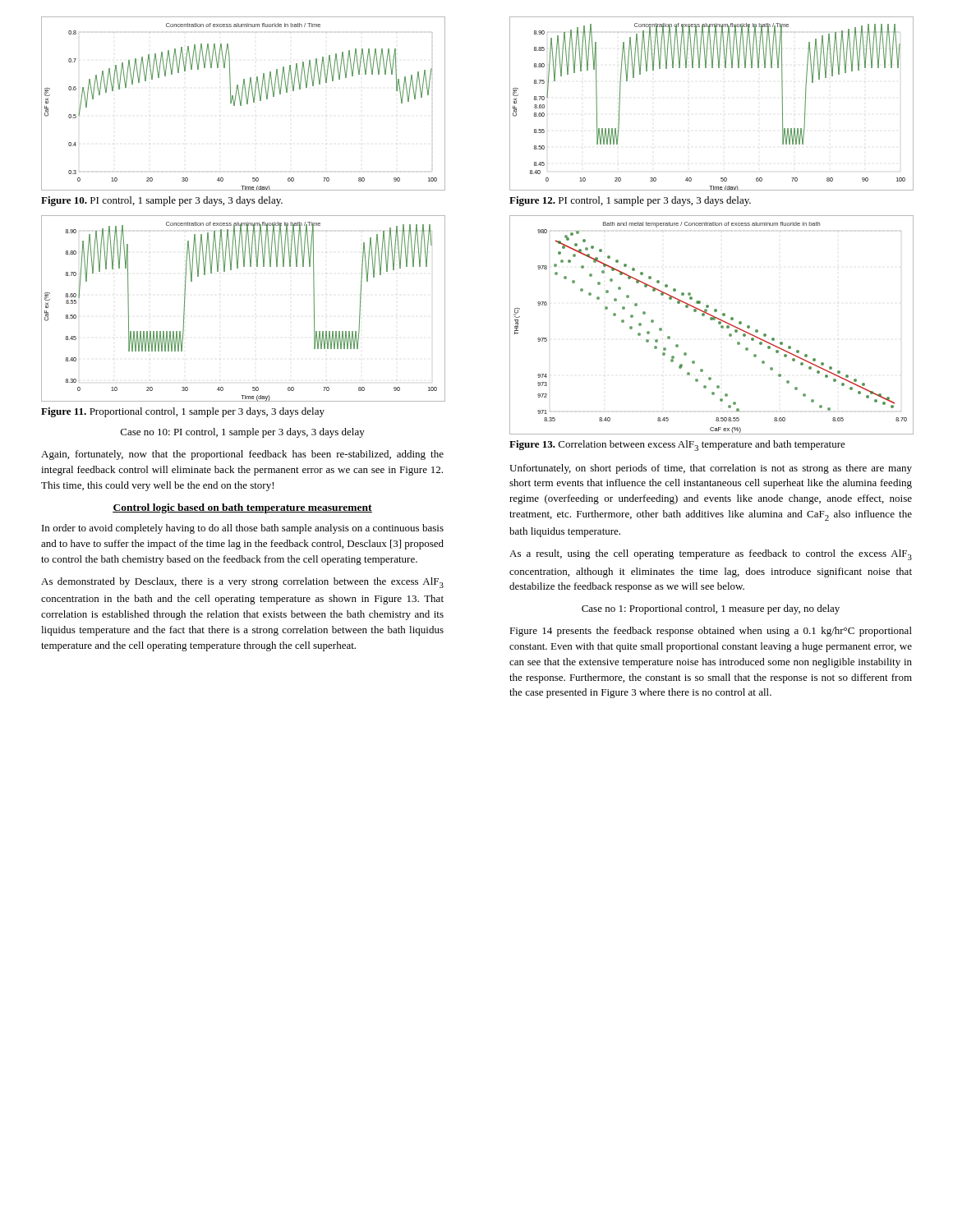Click on the block starting "As a result, using the cell"
The height and width of the screenshot is (1232, 953).
[x=711, y=570]
